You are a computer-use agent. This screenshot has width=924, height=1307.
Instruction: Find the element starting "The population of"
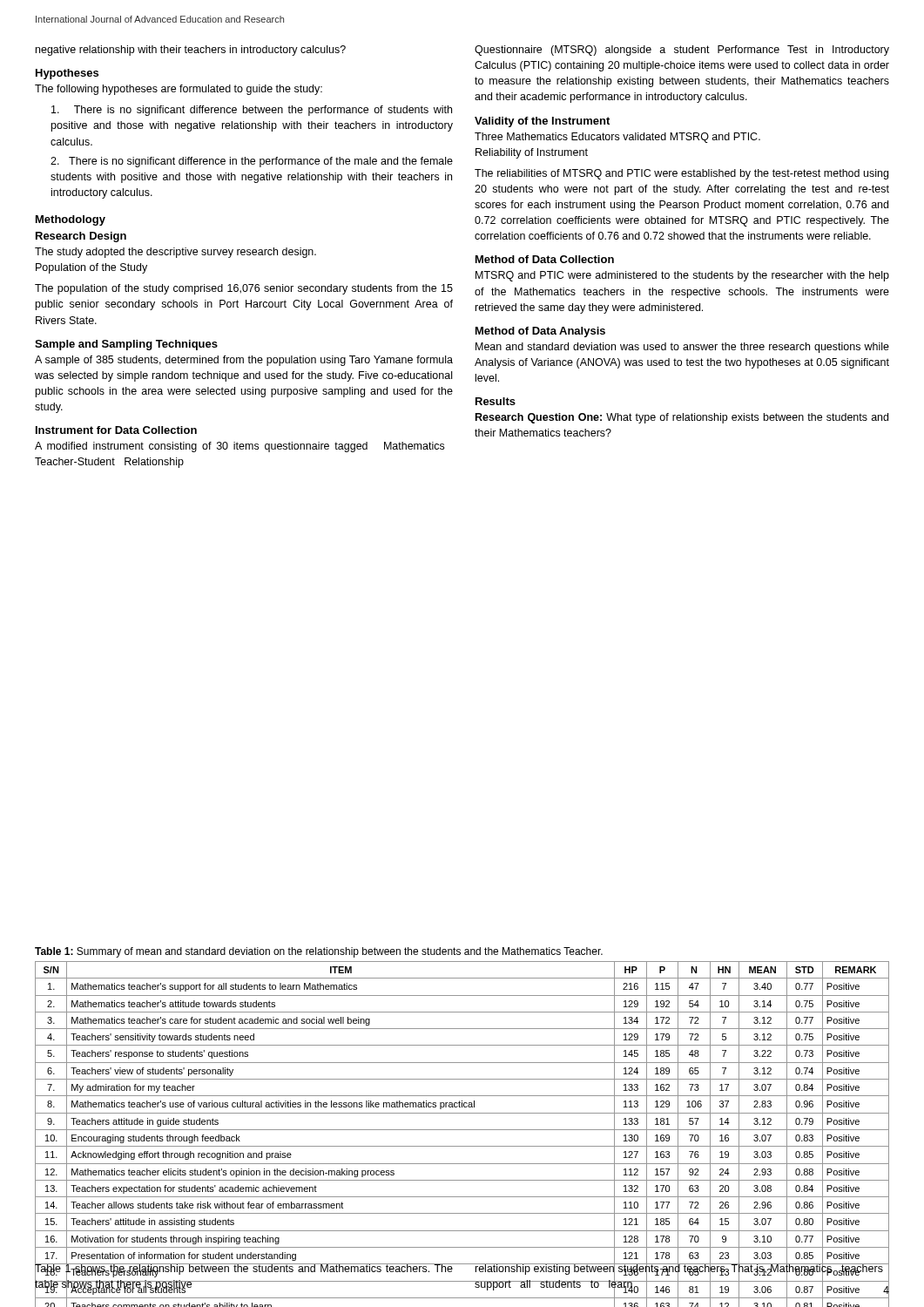244,304
